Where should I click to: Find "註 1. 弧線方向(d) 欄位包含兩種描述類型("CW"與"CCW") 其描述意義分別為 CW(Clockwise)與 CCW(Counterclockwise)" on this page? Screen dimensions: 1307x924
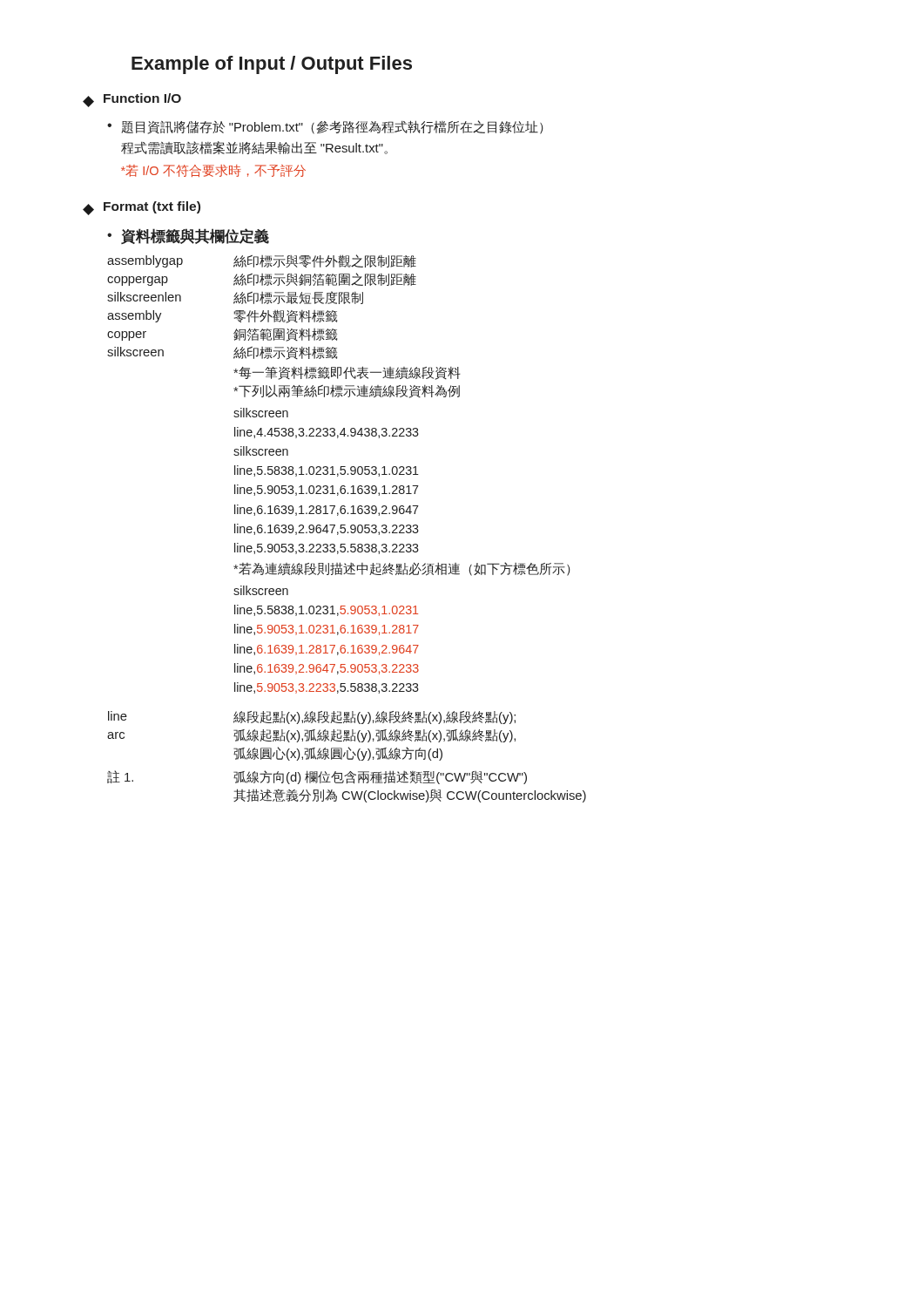tap(481, 787)
